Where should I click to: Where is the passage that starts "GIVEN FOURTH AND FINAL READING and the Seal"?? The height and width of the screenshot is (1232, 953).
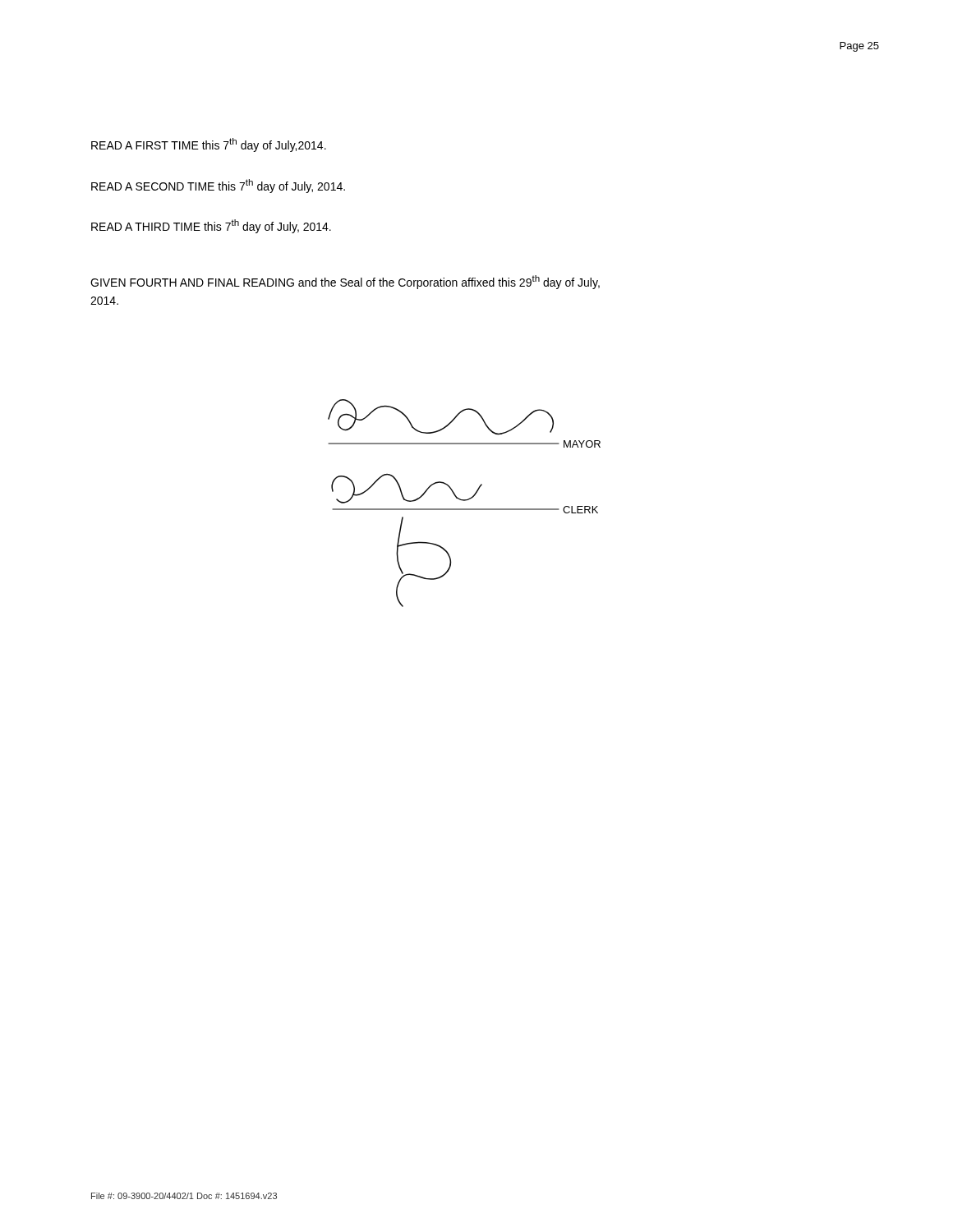tap(345, 290)
